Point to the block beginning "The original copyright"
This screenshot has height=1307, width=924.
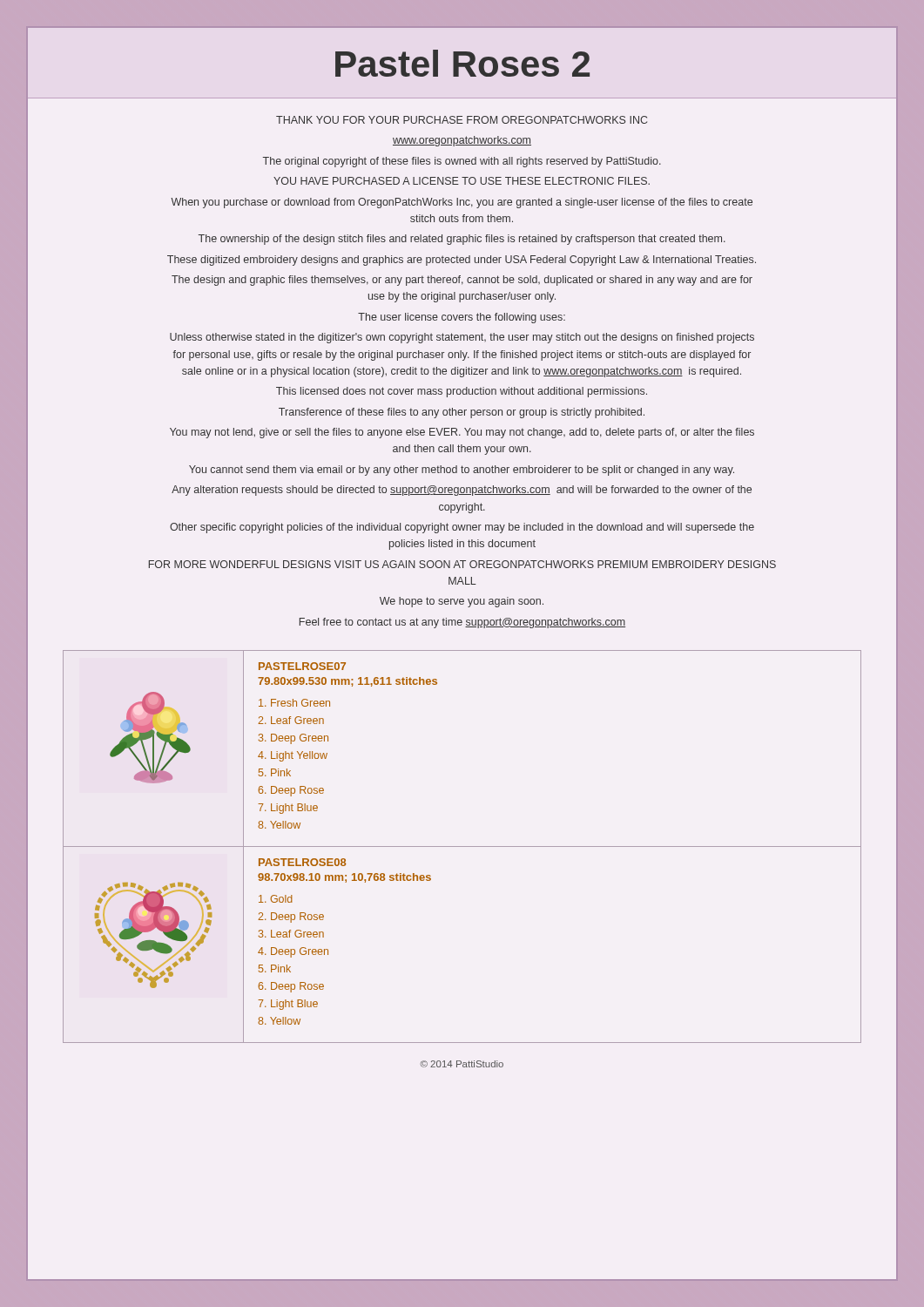[x=462, y=162]
